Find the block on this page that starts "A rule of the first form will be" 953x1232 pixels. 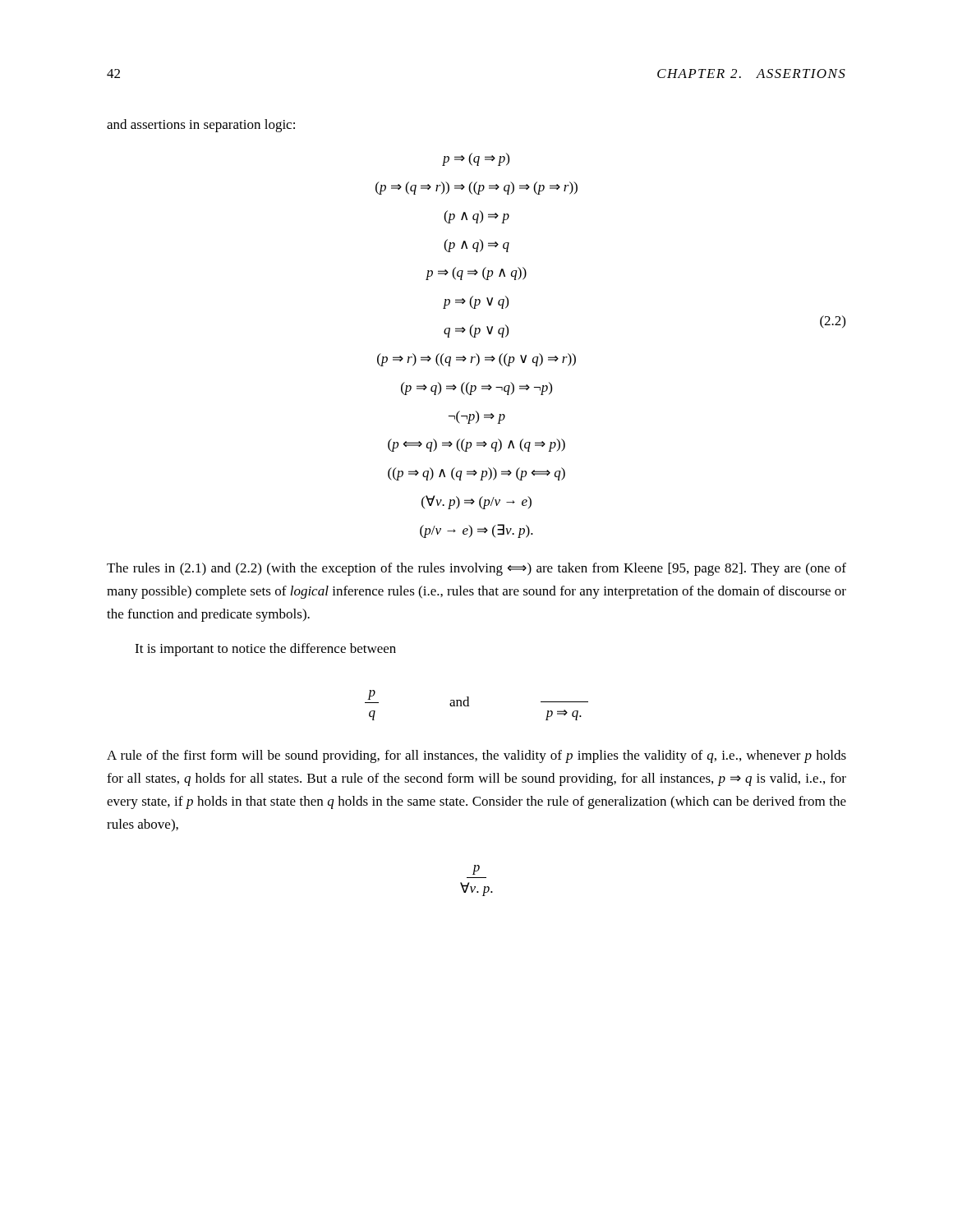click(x=476, y=790)
